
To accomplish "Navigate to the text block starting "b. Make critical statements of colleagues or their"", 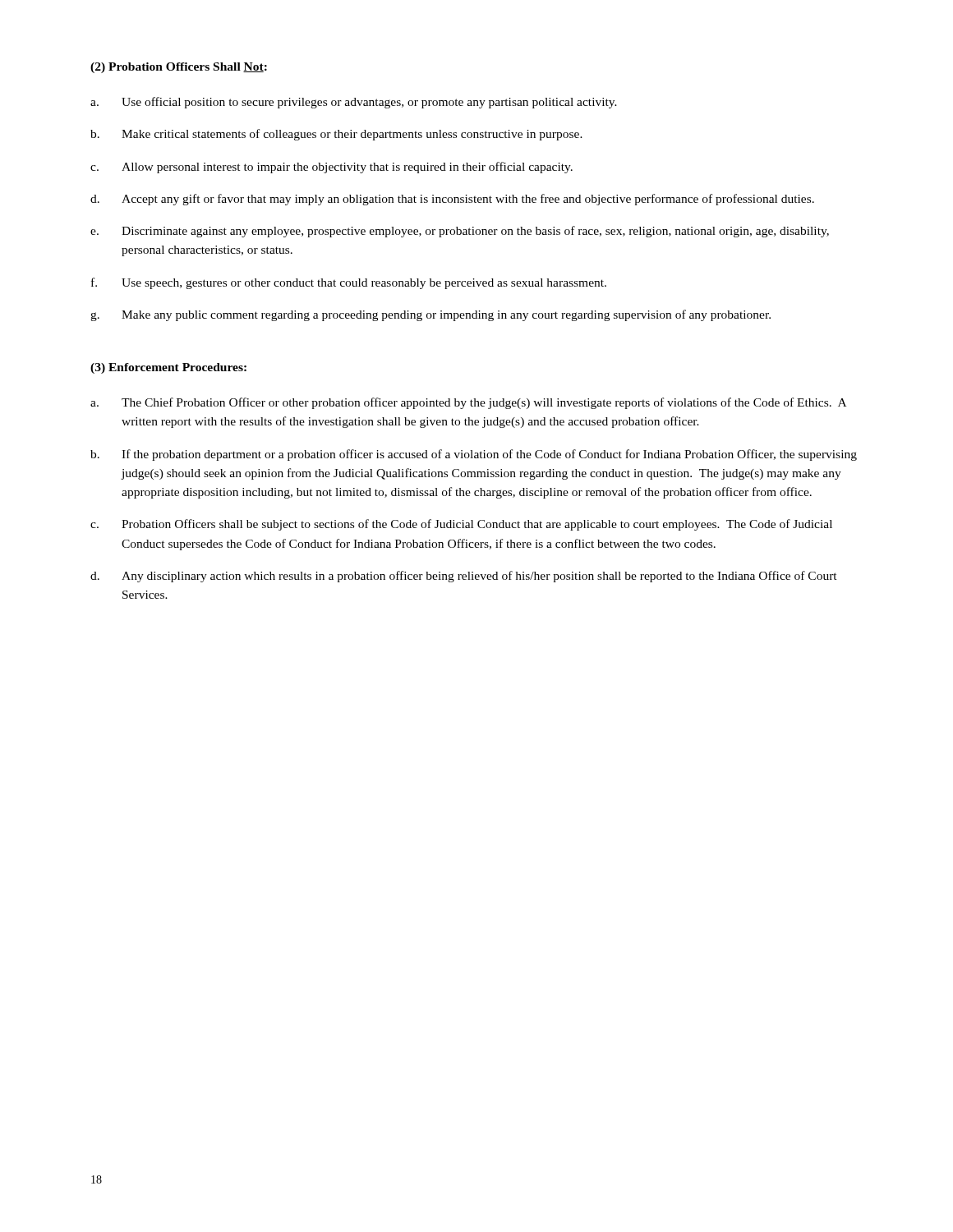I will tap(476, 134).
